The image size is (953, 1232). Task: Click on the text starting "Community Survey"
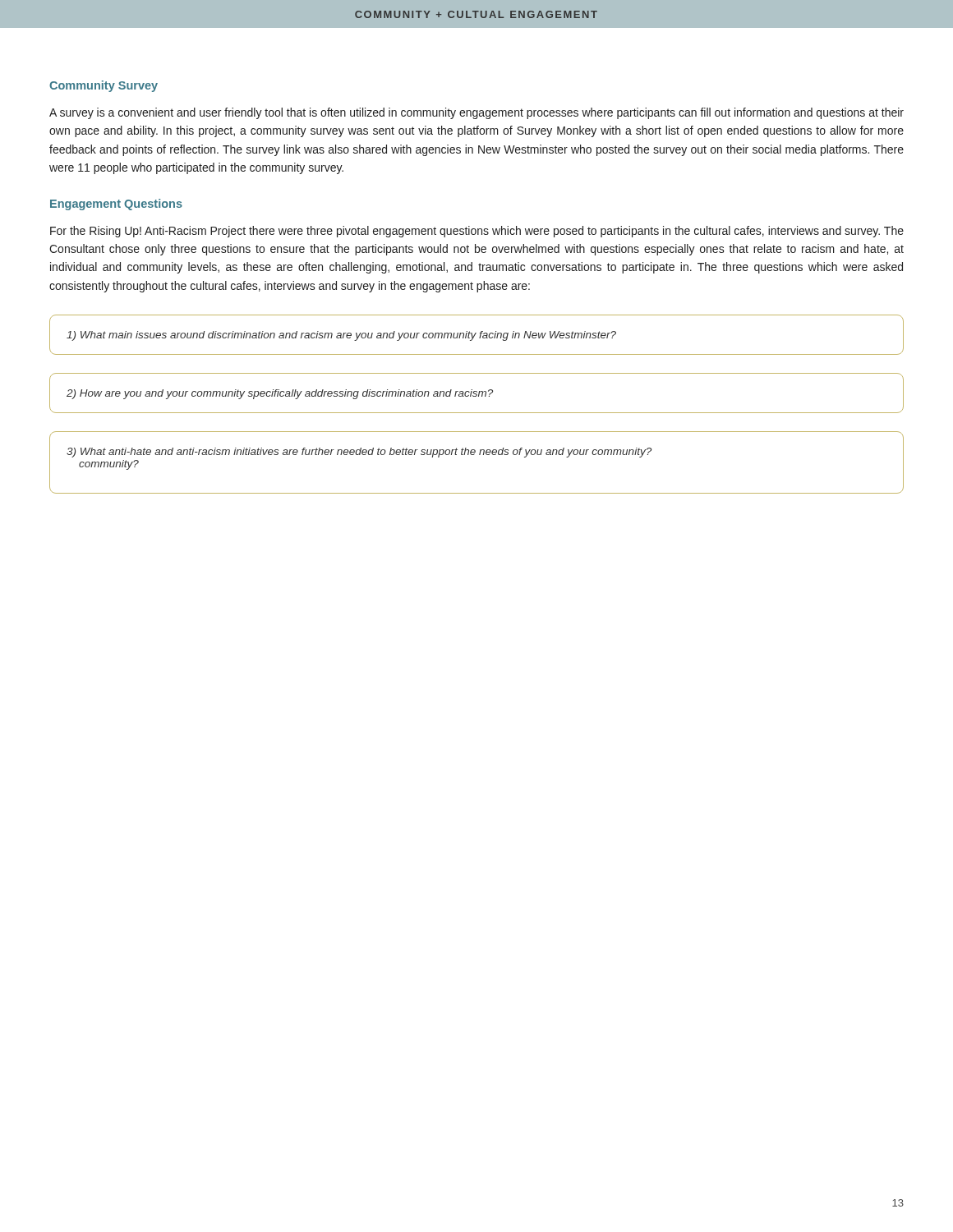[x=104, y=85]
